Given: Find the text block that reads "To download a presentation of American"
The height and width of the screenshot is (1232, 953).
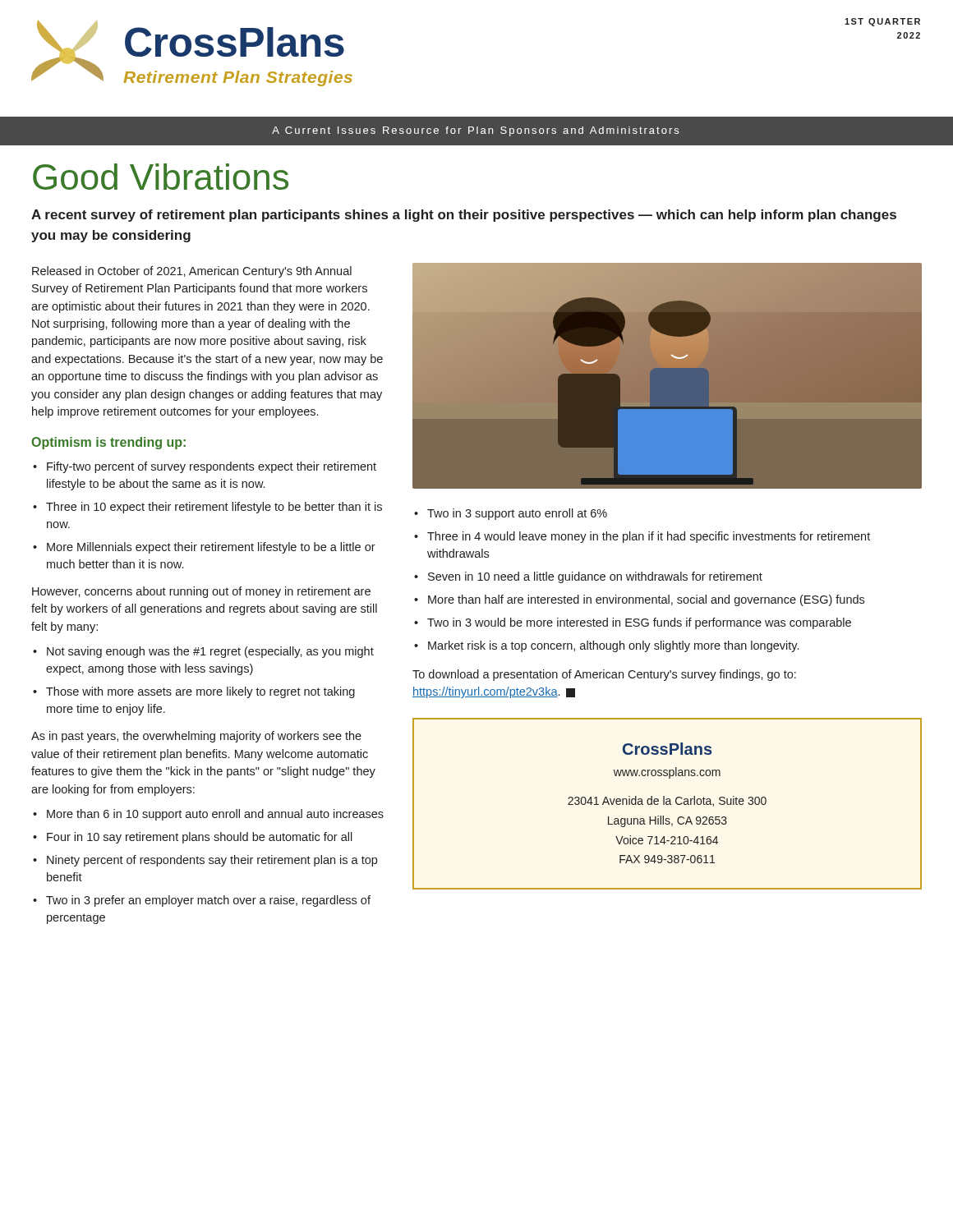Looking at the screenshot, I should coord(605,683).
